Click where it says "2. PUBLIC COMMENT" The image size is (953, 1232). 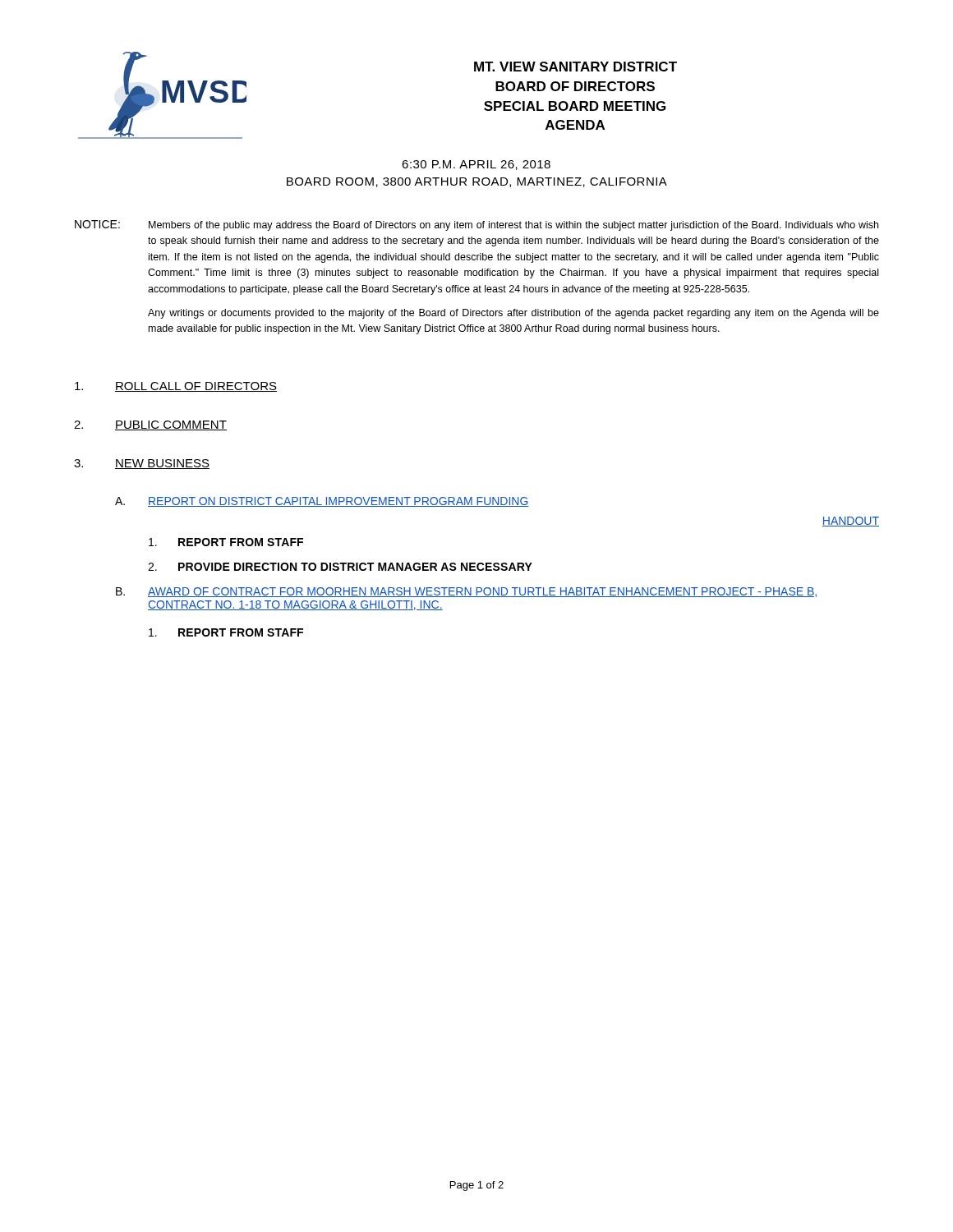tap(150, 424)
